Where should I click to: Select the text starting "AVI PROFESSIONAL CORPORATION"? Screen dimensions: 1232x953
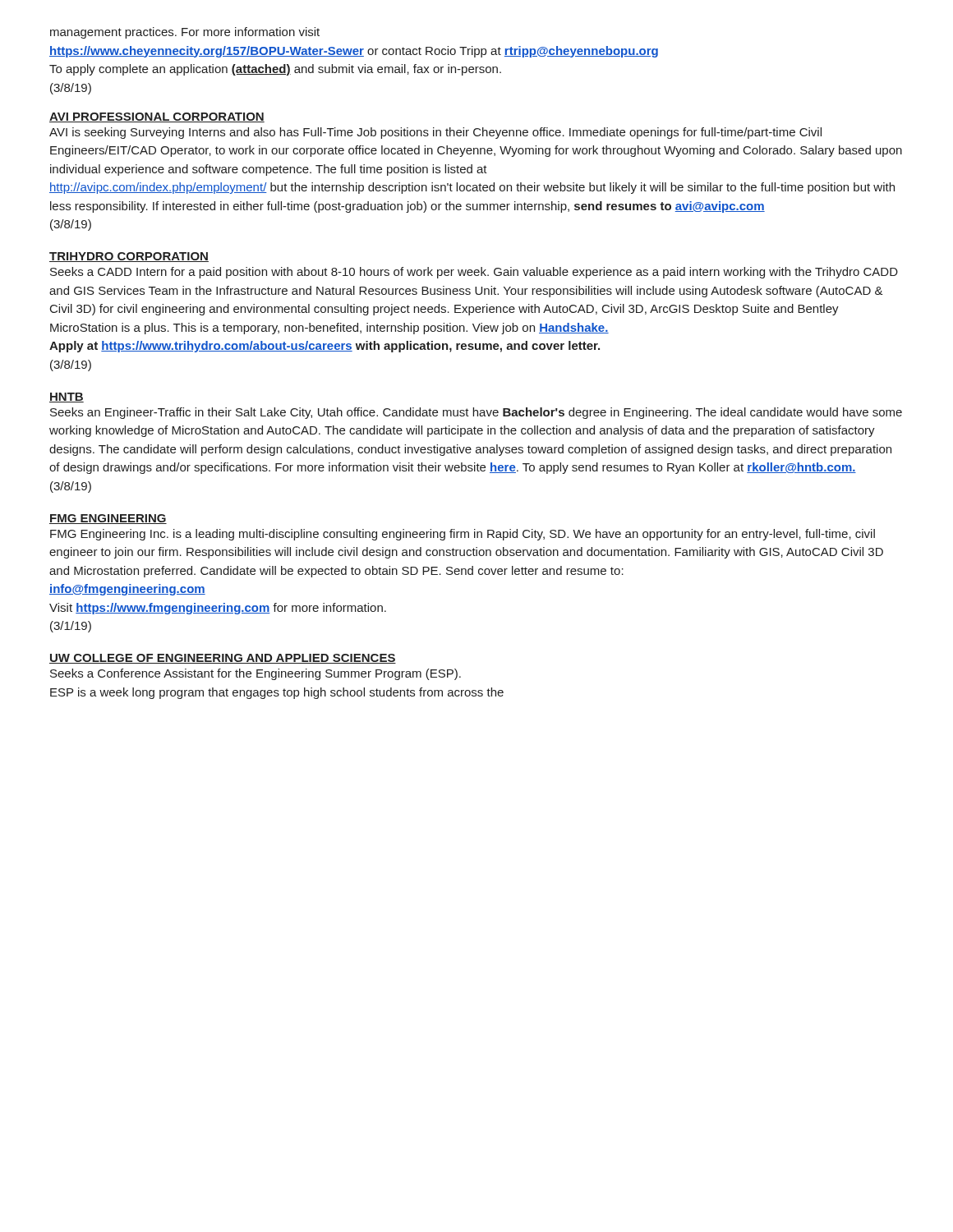tap(157, 116)
